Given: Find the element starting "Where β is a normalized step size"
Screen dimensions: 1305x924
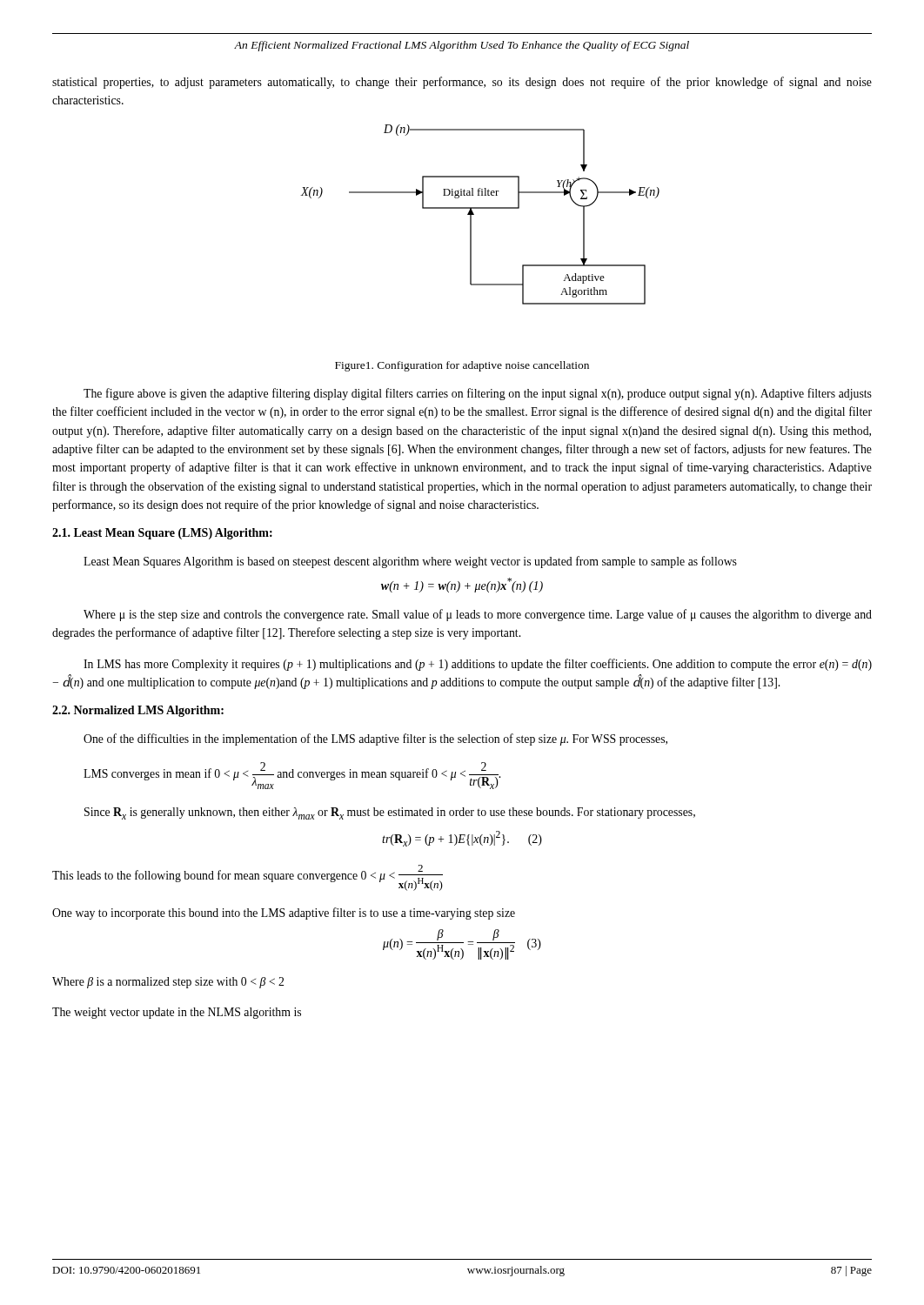Looking at the screenshot, I should 168,983.
